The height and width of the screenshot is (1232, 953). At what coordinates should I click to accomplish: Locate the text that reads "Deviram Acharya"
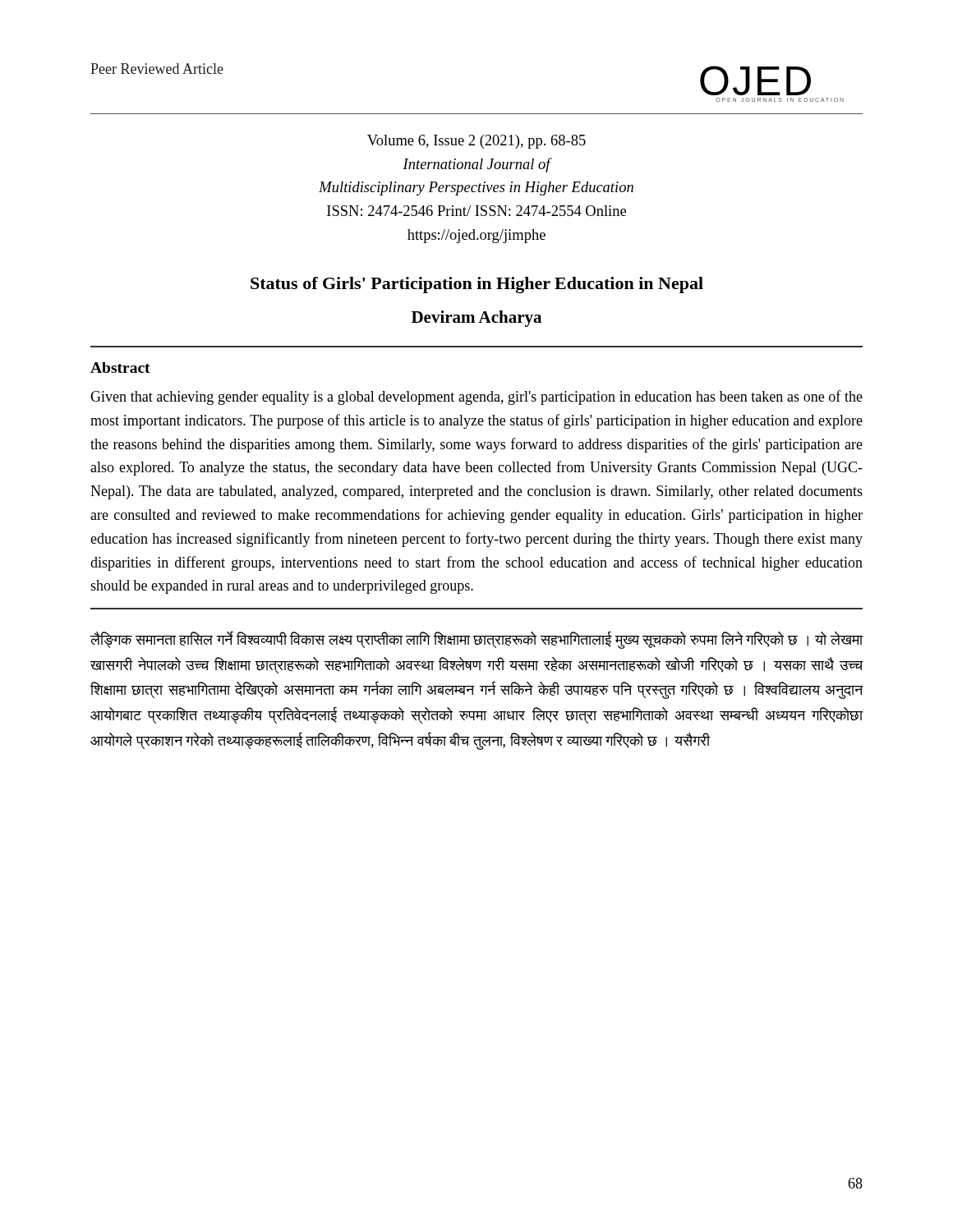(x=476, y=317)
